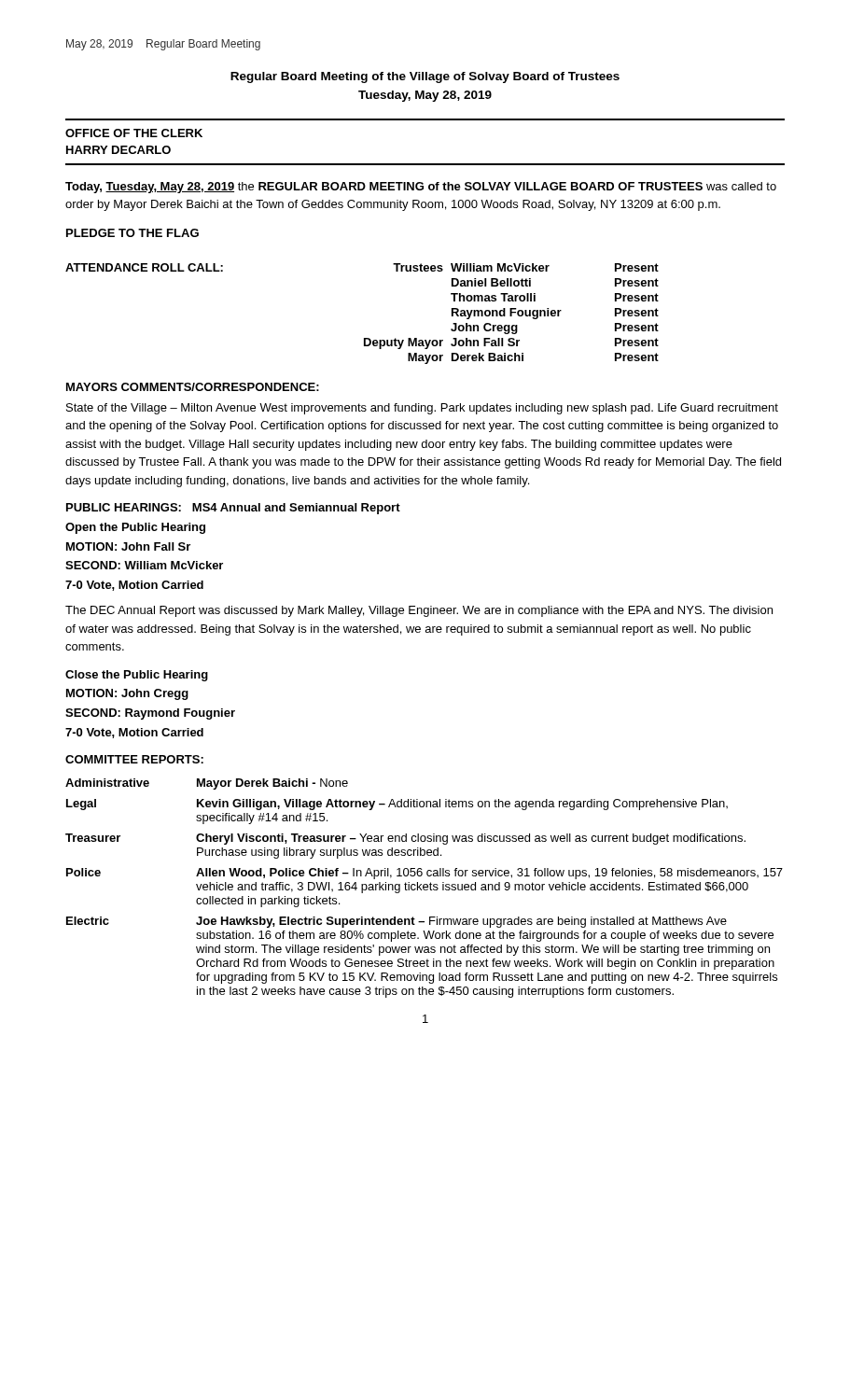Click the passage that begins "The DEC Annual Report was discussed by"
This screenshot has width=850, height=1400.
(419, 628)
